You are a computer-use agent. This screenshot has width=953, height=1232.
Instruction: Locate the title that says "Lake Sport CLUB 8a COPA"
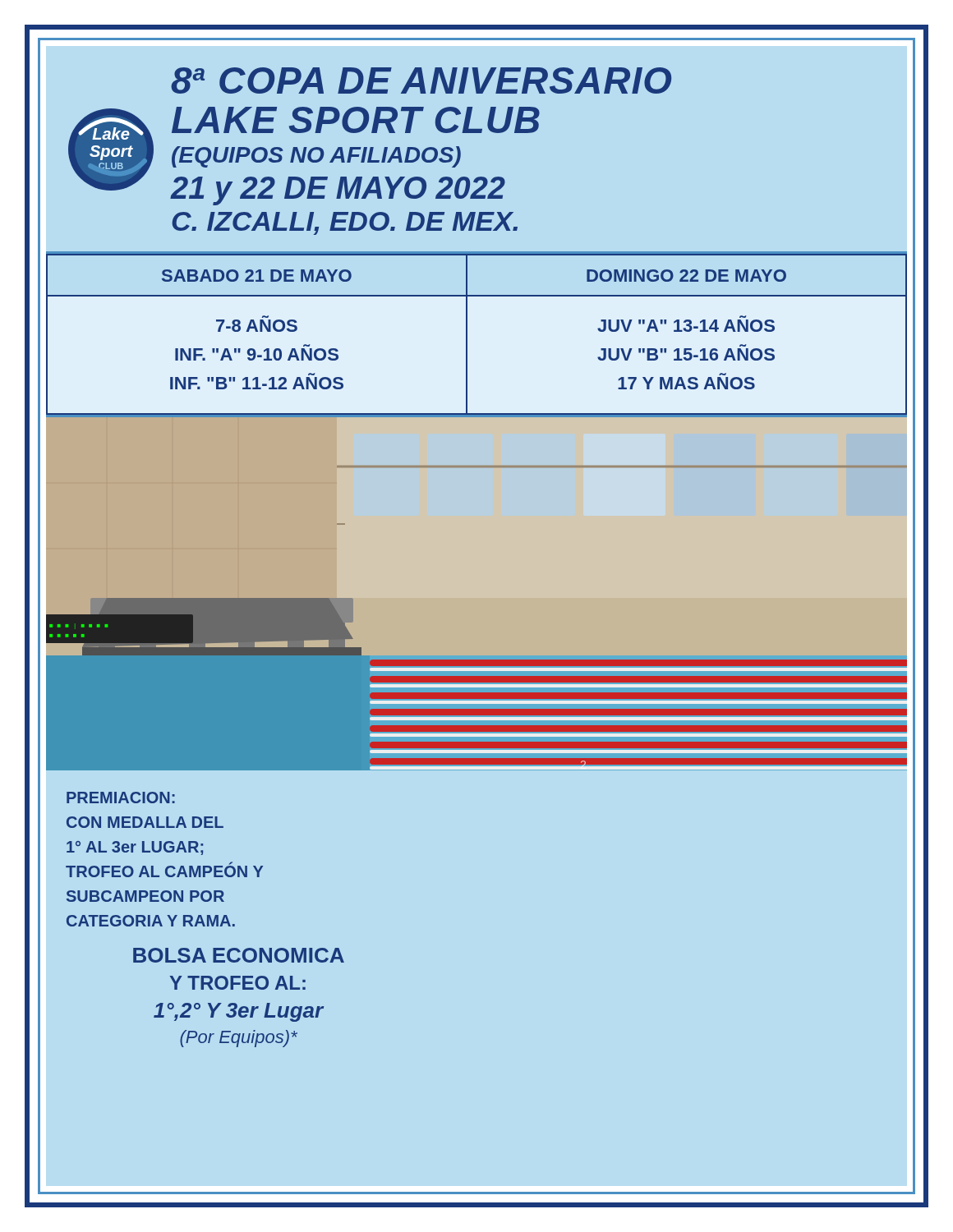pyautogui.click(x=476, y=148)
